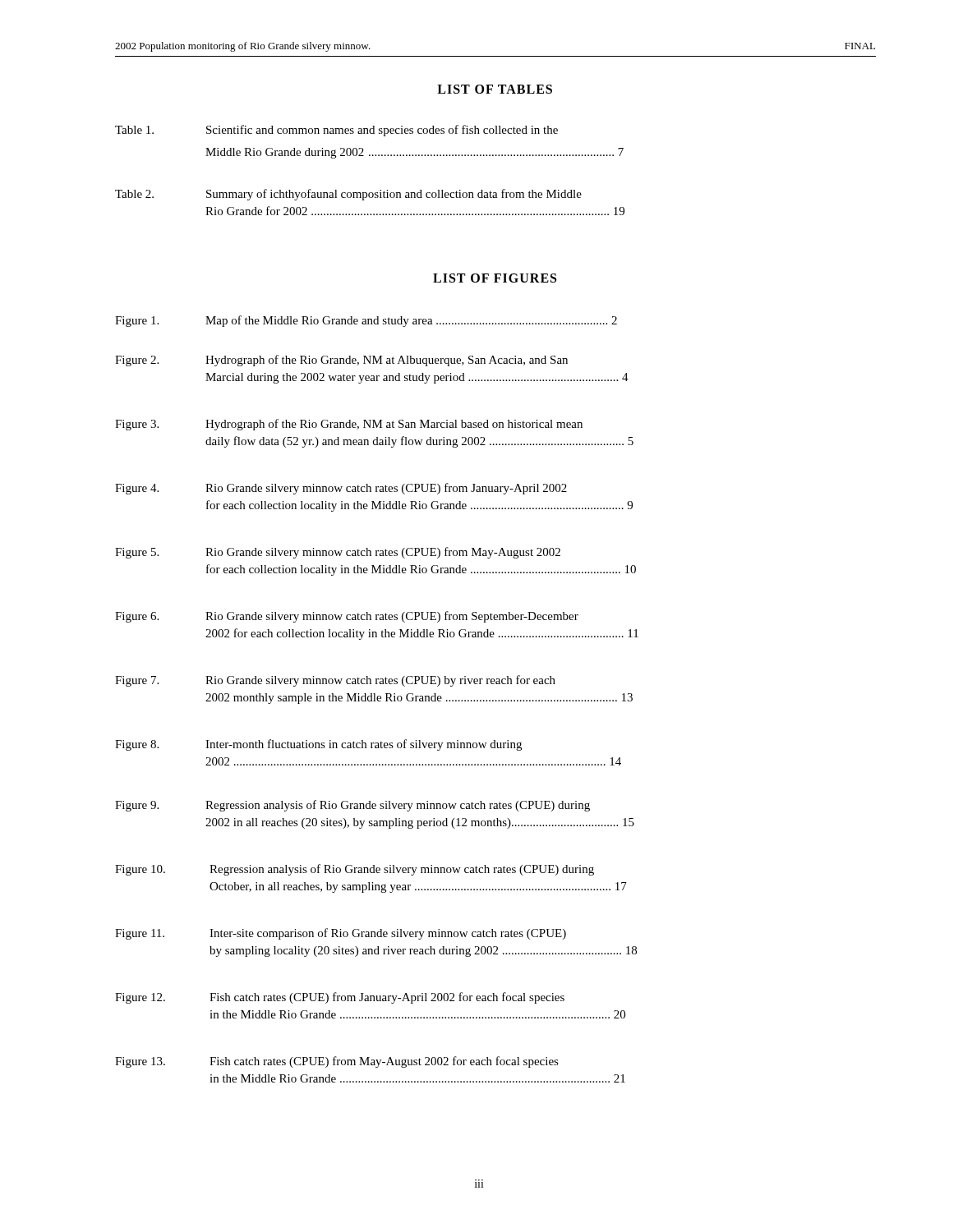Click on the region starting "Figure 8. Inter-month"
Screen dimensions: 1232x958
495,753
